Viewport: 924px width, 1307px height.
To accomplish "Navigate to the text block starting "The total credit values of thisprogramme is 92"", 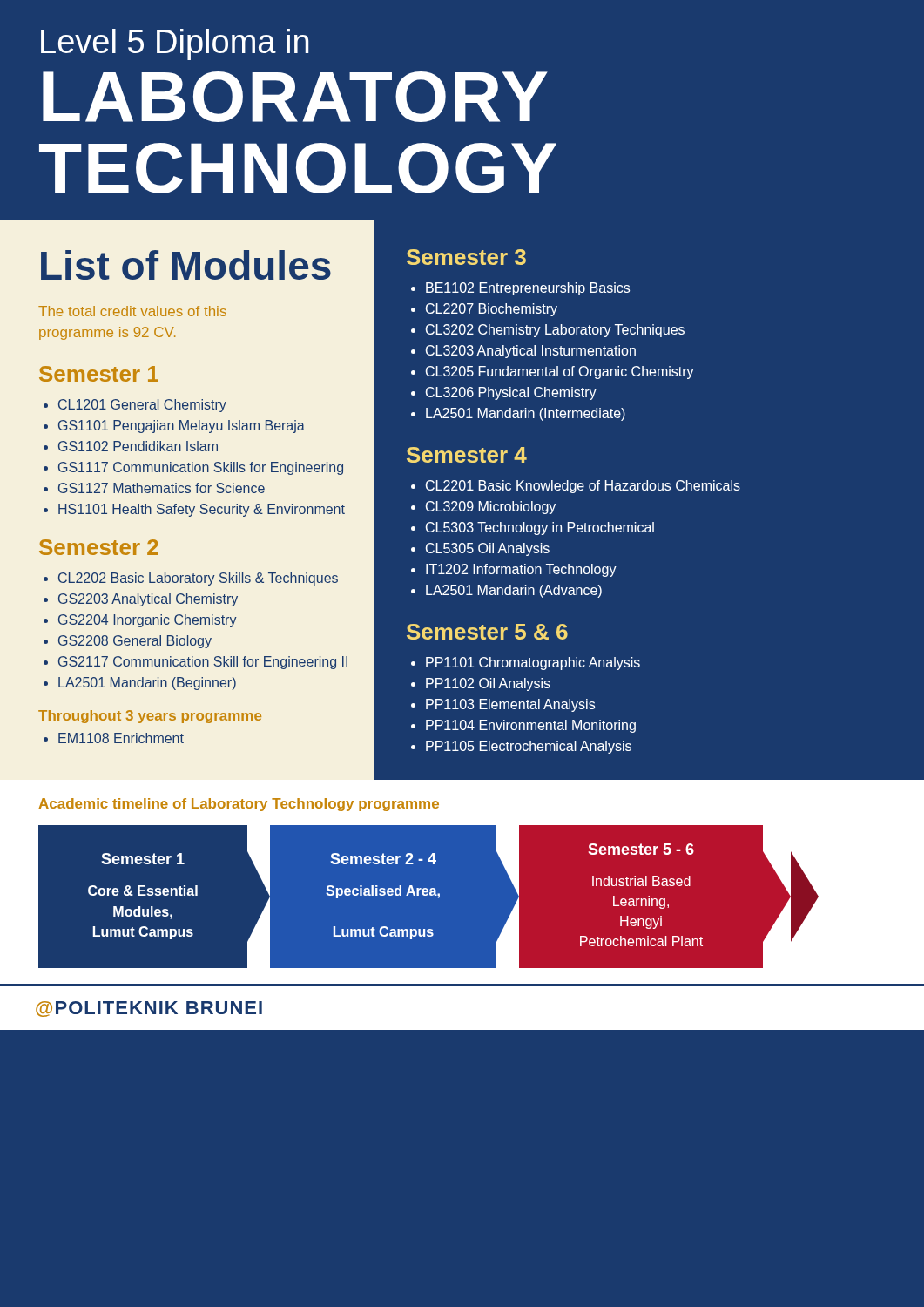I will (x=133, y=322).
